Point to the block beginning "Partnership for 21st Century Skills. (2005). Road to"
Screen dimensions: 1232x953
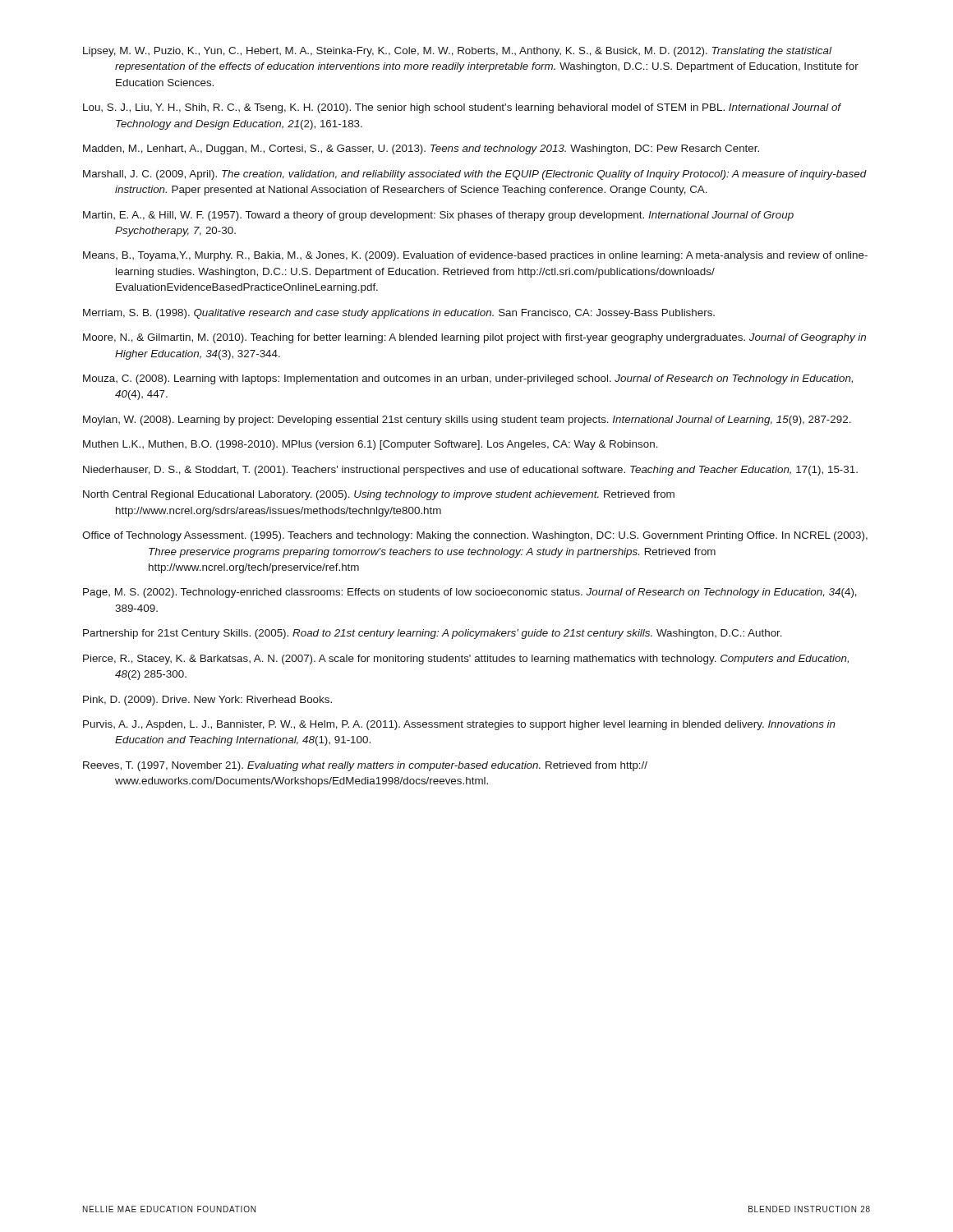pos(432,633)
